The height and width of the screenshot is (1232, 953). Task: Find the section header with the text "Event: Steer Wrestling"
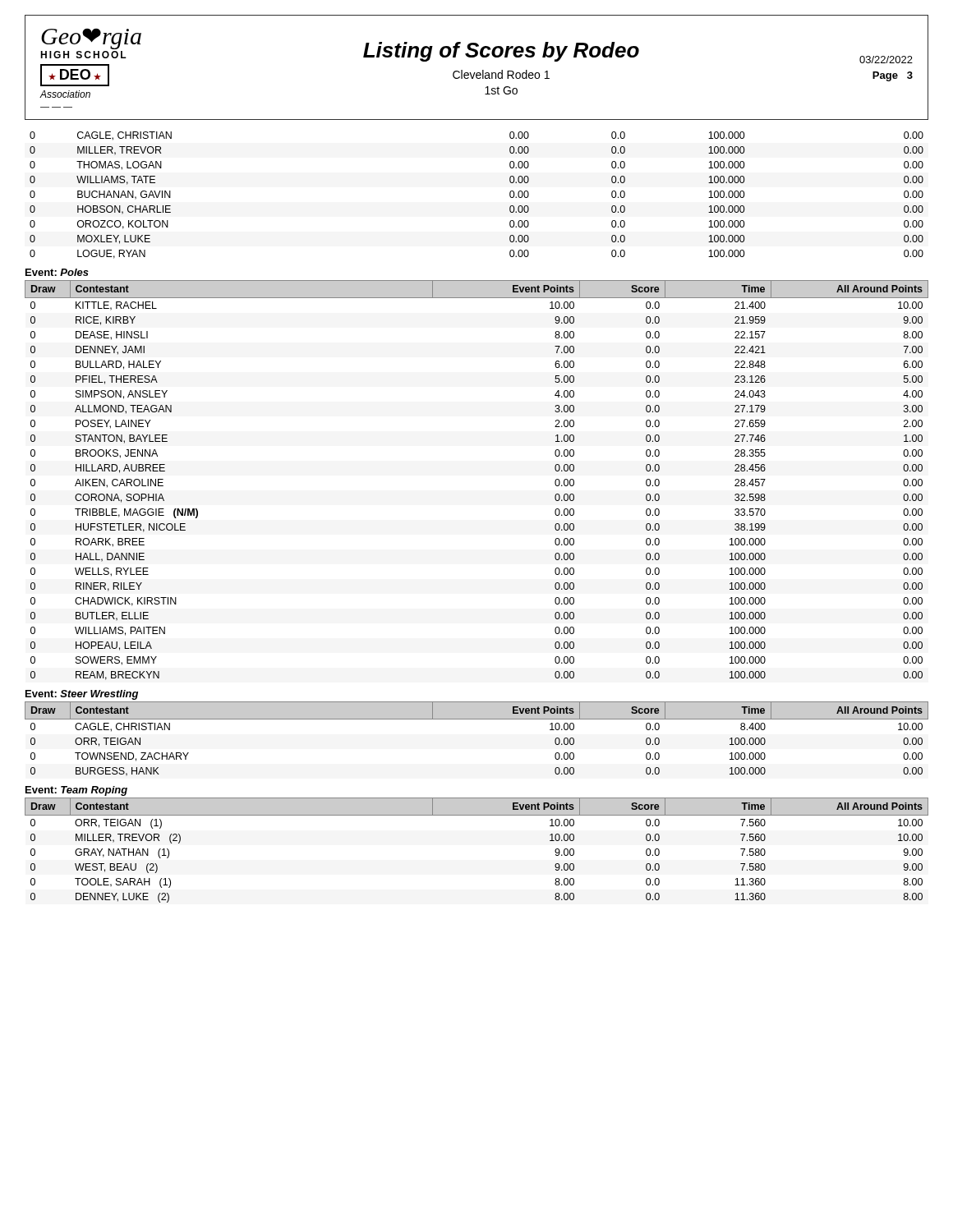tap(82, 694)
